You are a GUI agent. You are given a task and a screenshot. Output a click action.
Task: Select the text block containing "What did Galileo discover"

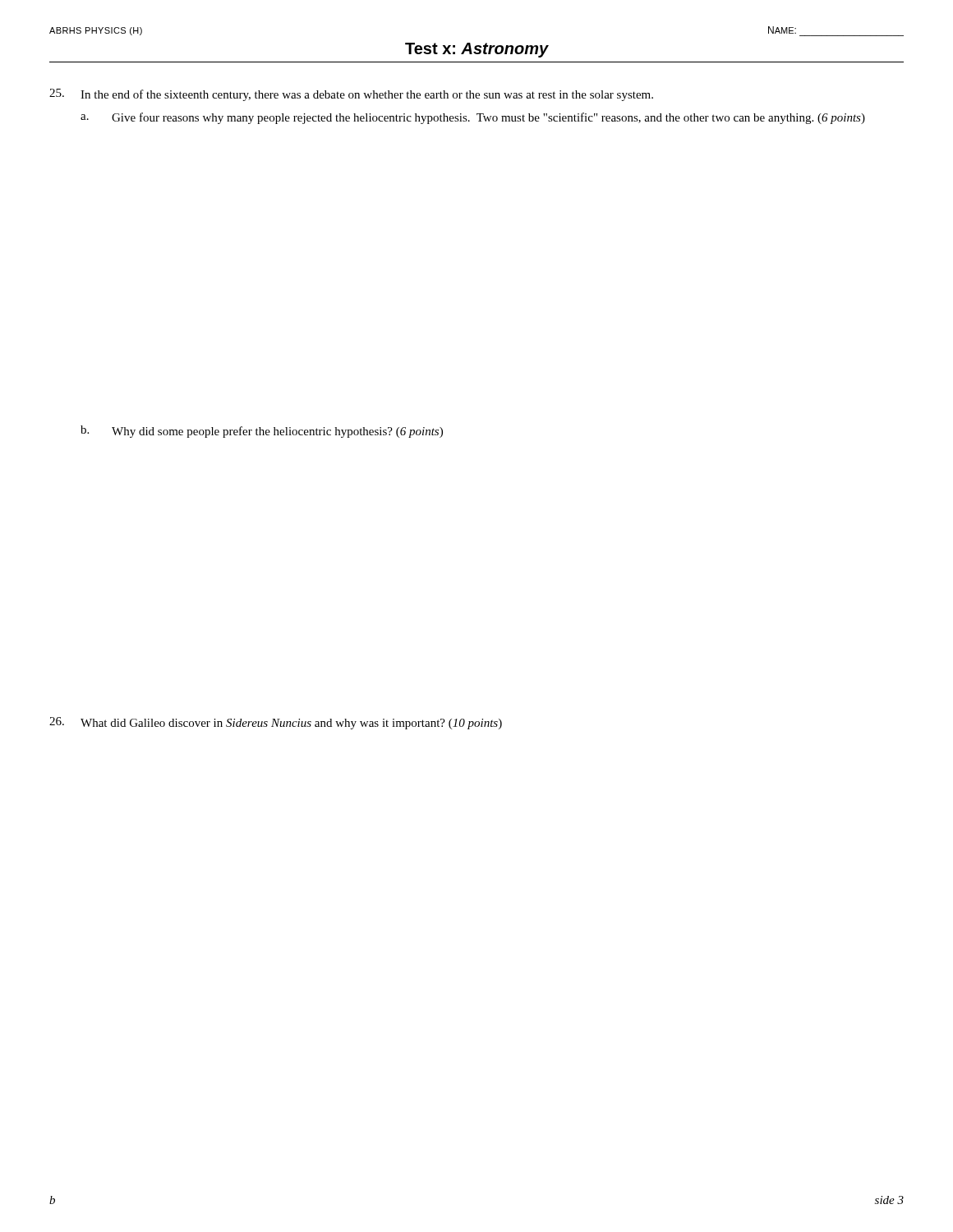click(x=291, y=723)
